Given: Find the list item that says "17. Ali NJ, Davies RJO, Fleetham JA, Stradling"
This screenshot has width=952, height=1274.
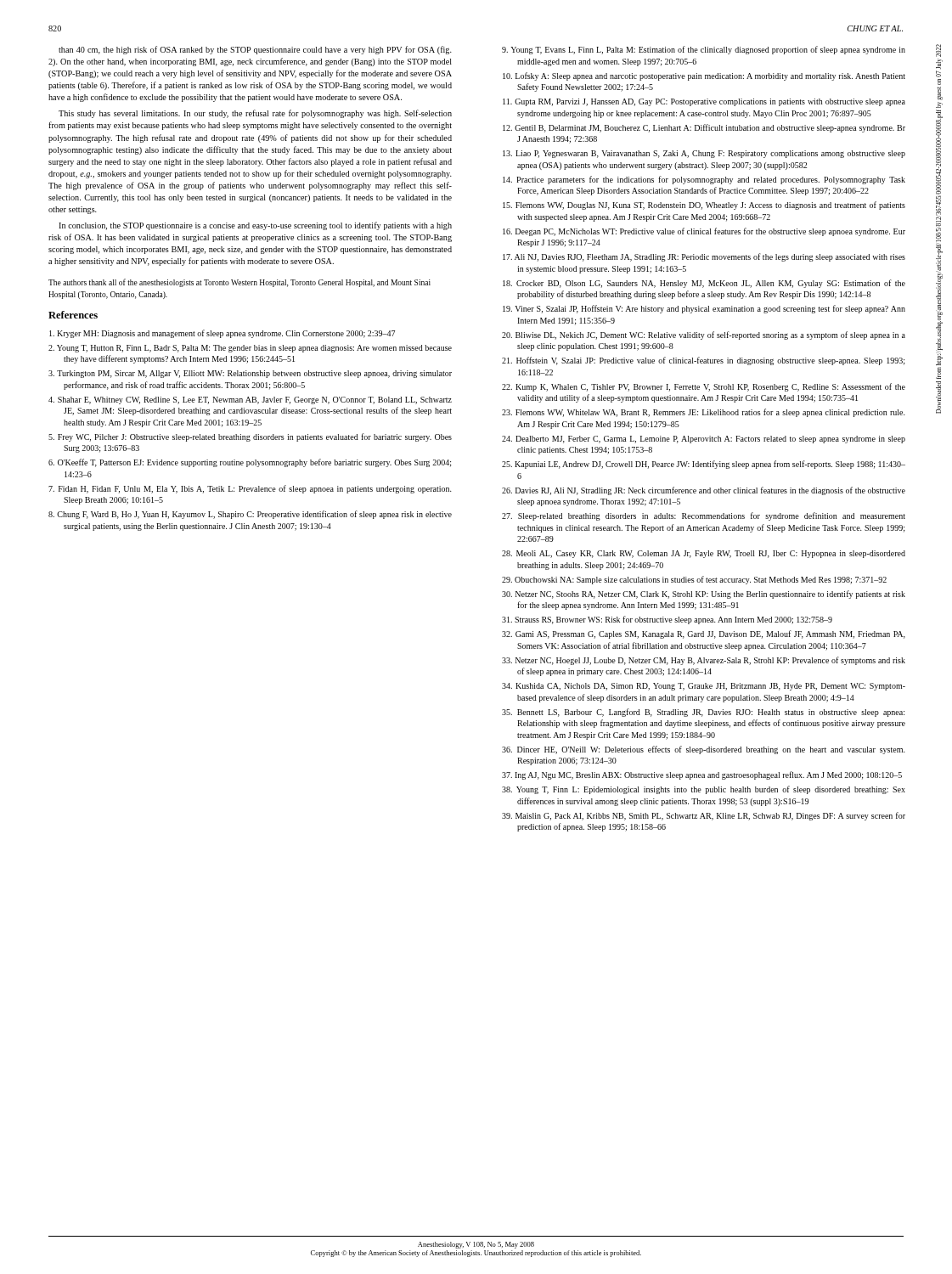Looking at the screenshot, I should (704, 263).
